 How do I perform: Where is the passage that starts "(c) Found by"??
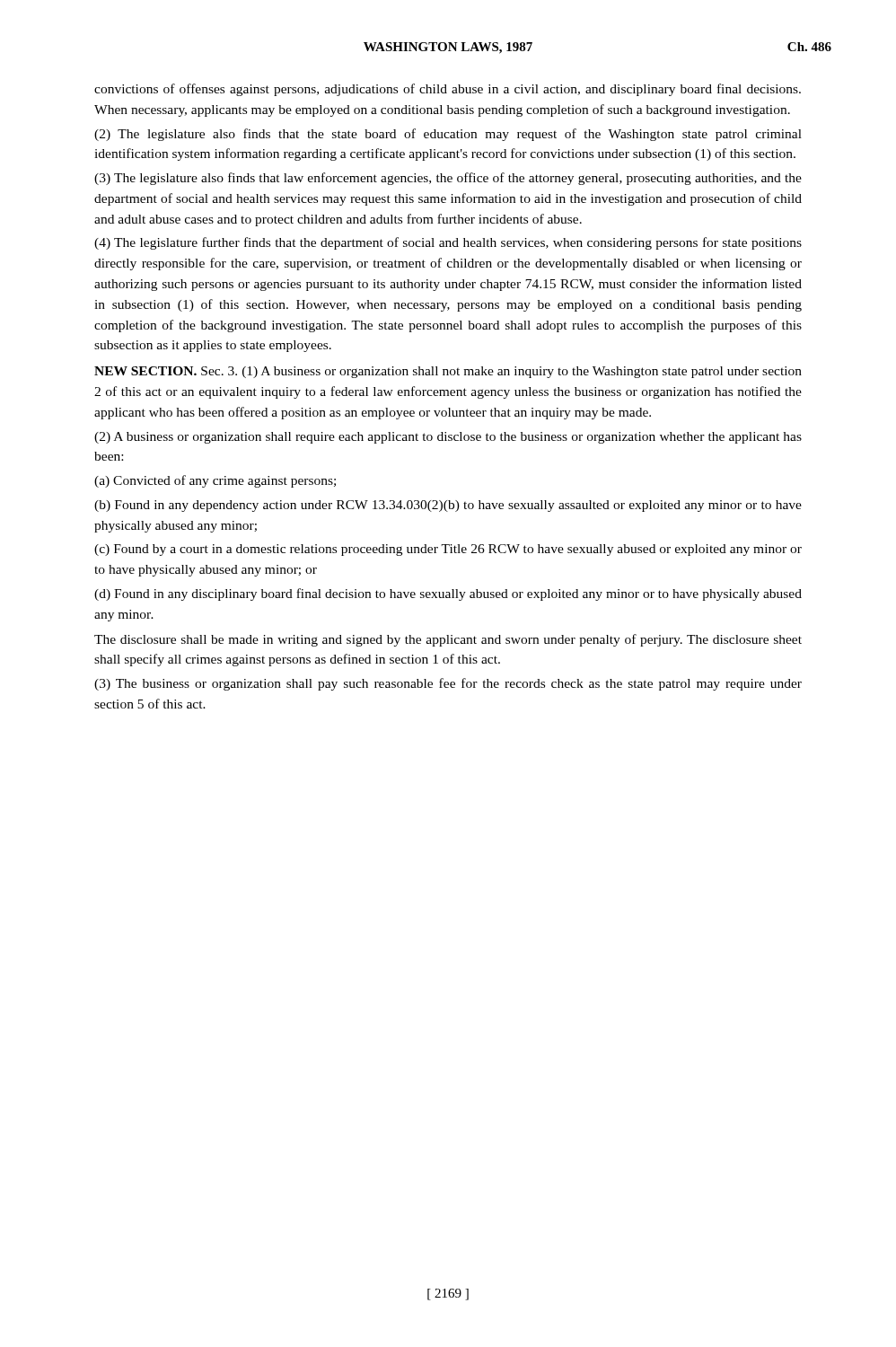tap(448, 560)
